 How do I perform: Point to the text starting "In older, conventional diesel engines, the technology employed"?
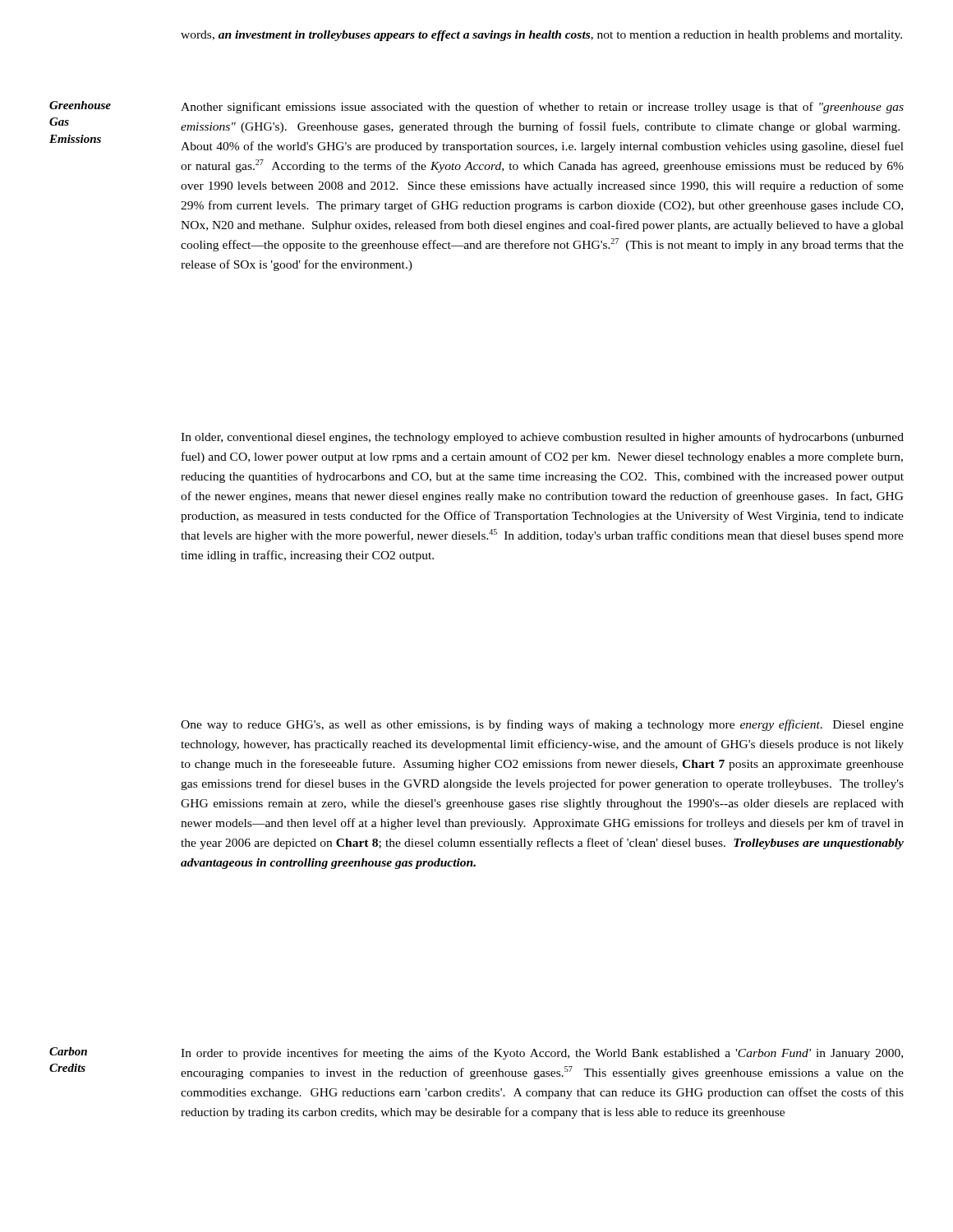click(542, 496)
